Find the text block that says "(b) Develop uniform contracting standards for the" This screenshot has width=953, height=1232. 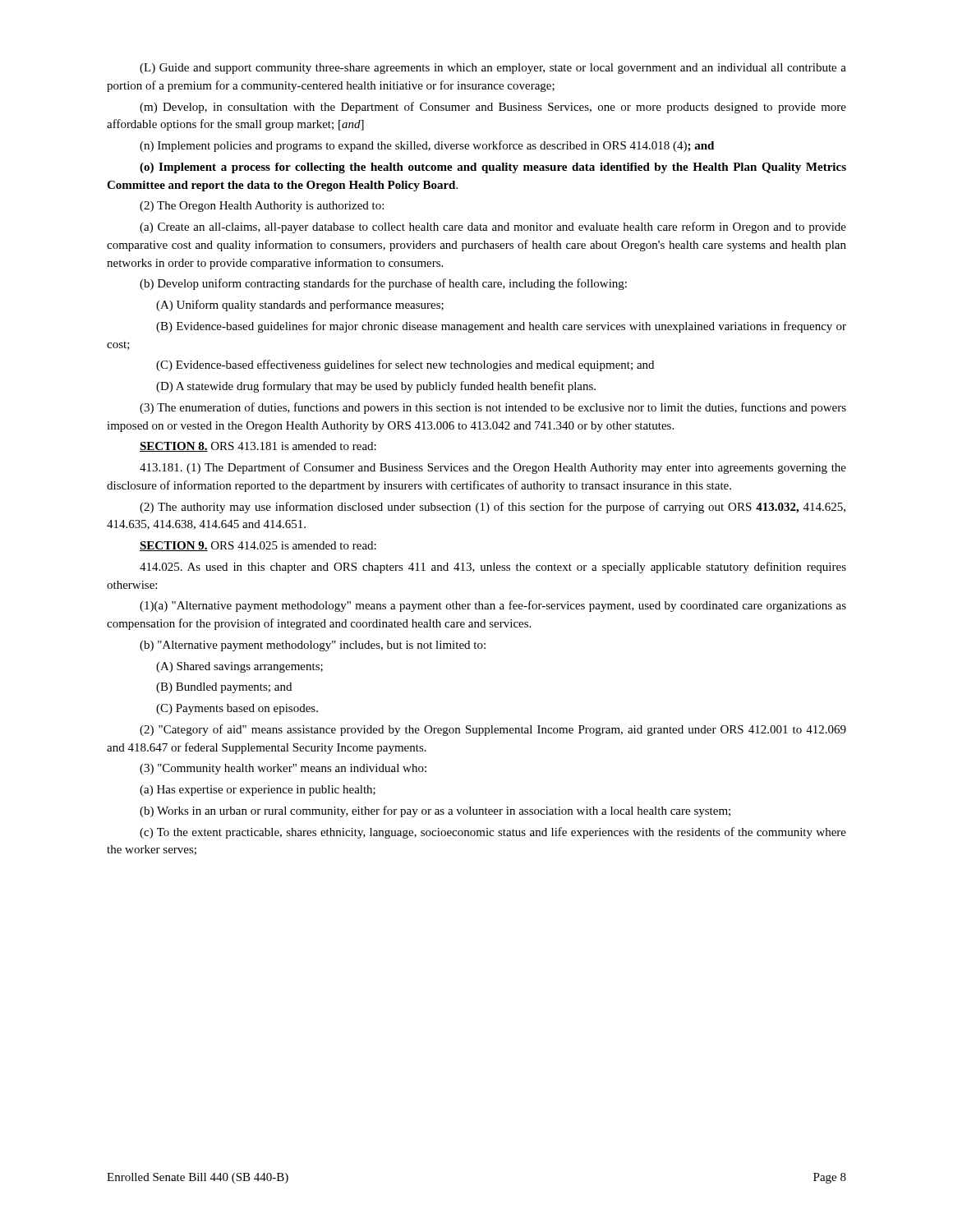click(x=476, y=284)
